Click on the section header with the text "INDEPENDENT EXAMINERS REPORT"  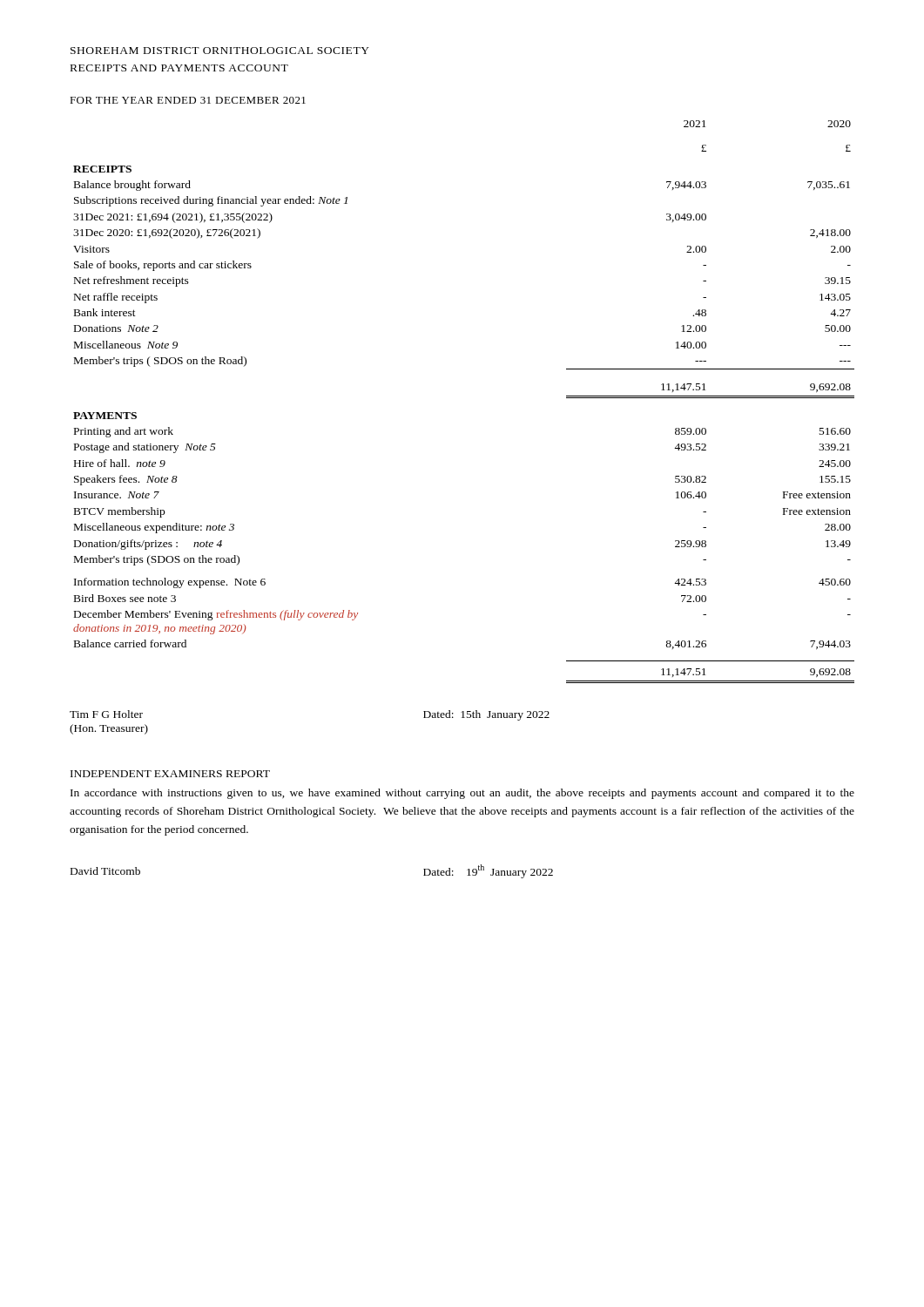(170, 773)
